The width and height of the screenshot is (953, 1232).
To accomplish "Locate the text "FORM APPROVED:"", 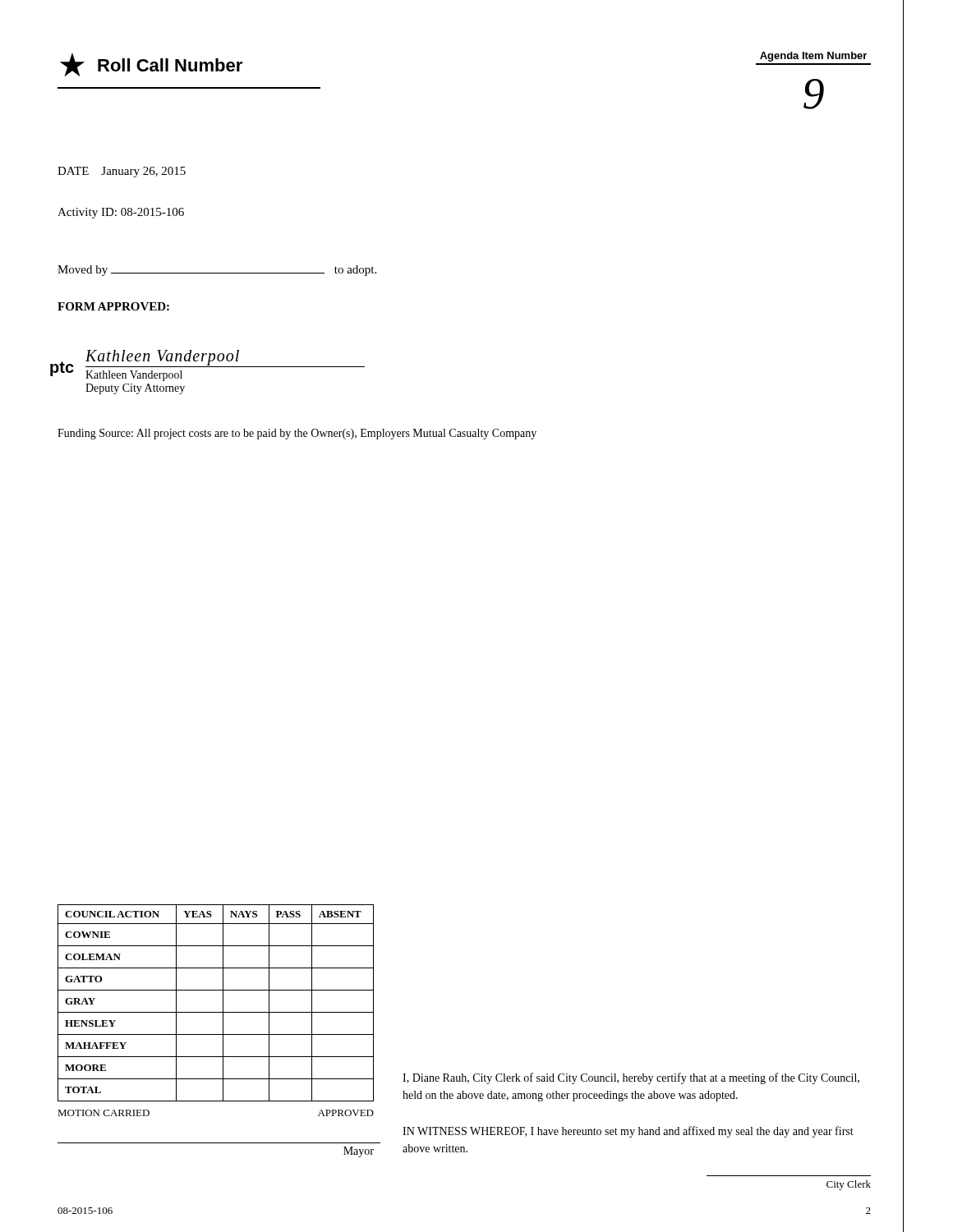I will (114, 306).
